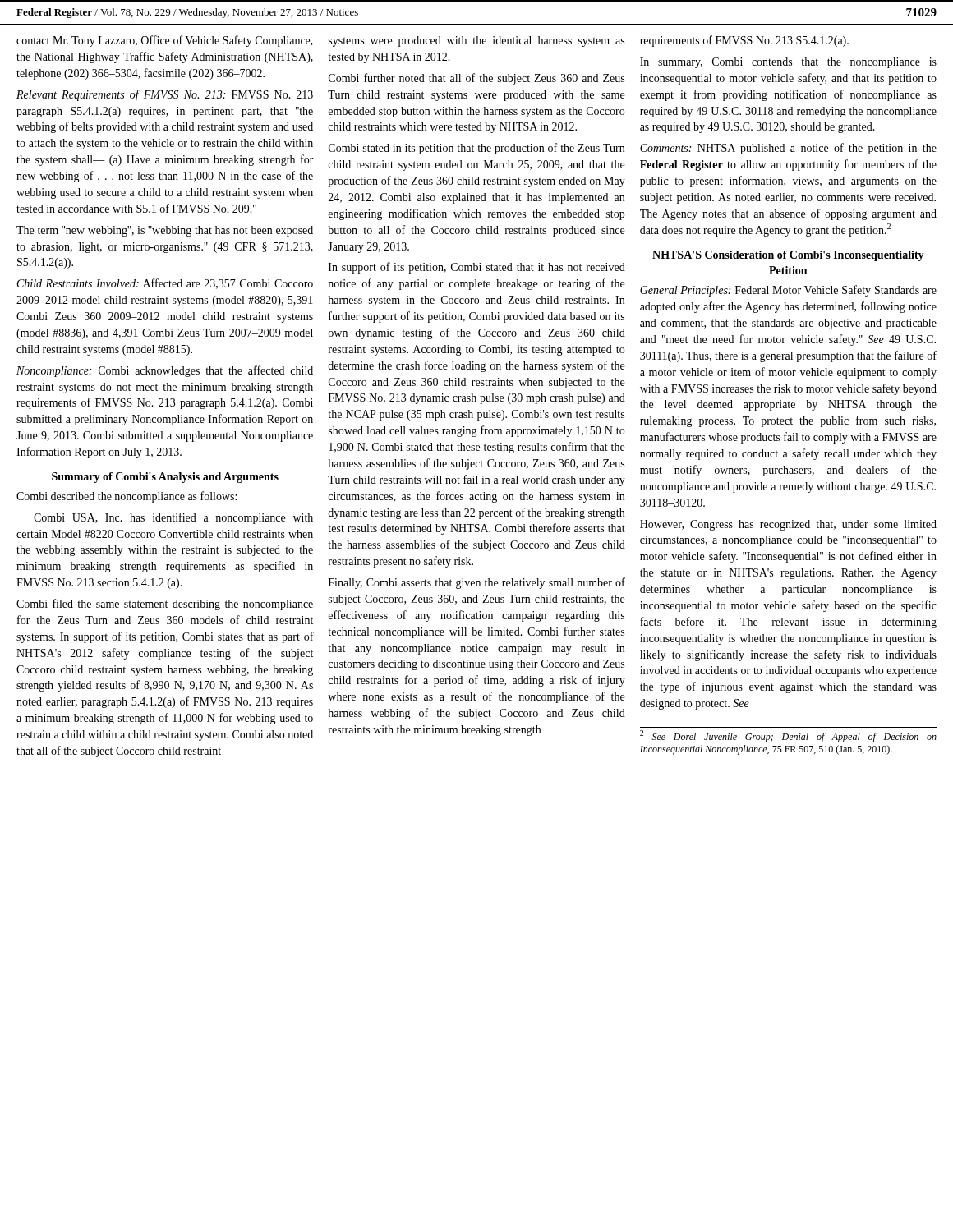Screen dimensions: 1232x953
Task: Click on the passage starting "Comments: NHTSA published a"
Action: pyautogui.click(x=788, y=190)
